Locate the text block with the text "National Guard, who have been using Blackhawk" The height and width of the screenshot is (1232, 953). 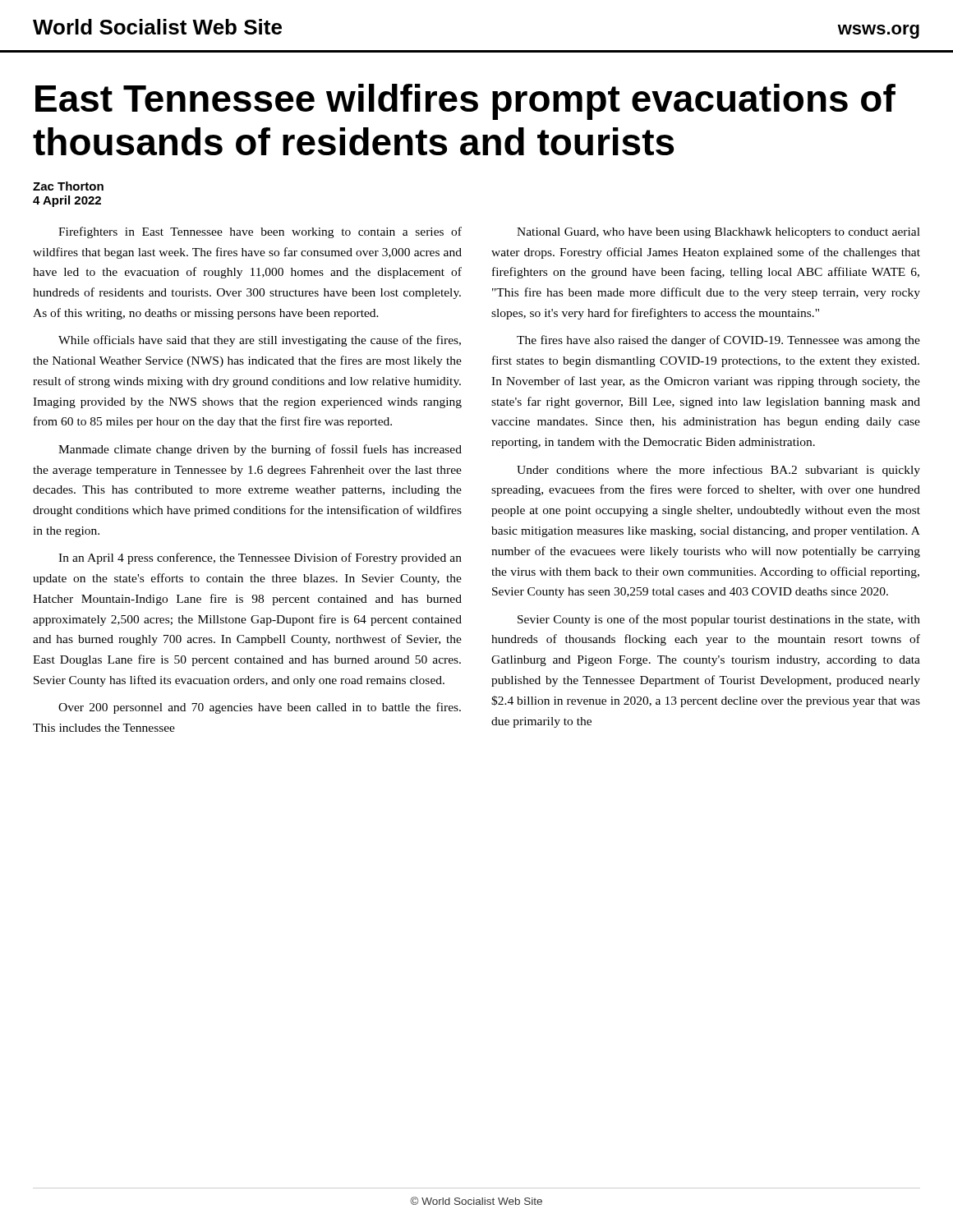706,476
